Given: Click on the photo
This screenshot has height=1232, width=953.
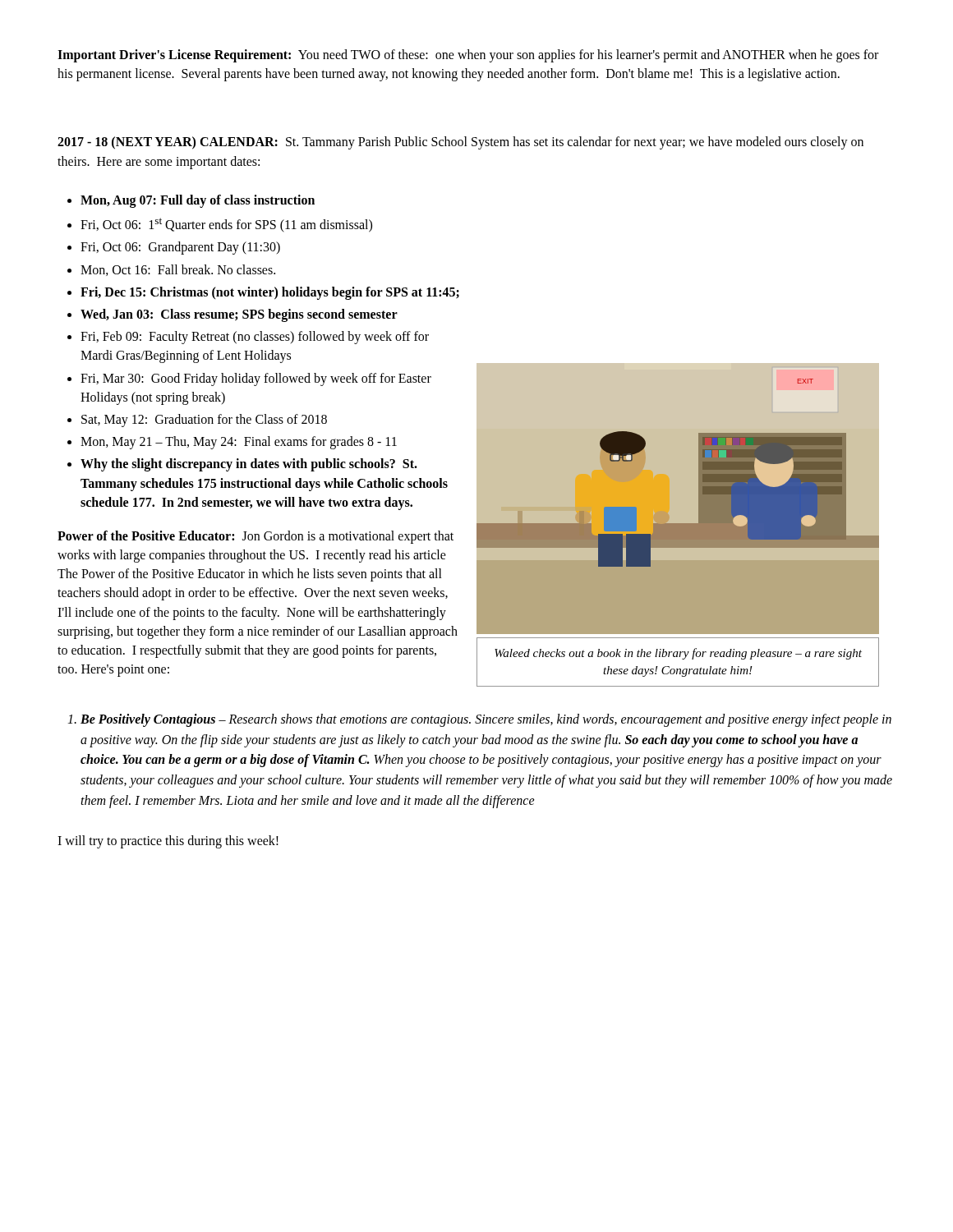Looking at the screenshot, I should pos(686,500).
